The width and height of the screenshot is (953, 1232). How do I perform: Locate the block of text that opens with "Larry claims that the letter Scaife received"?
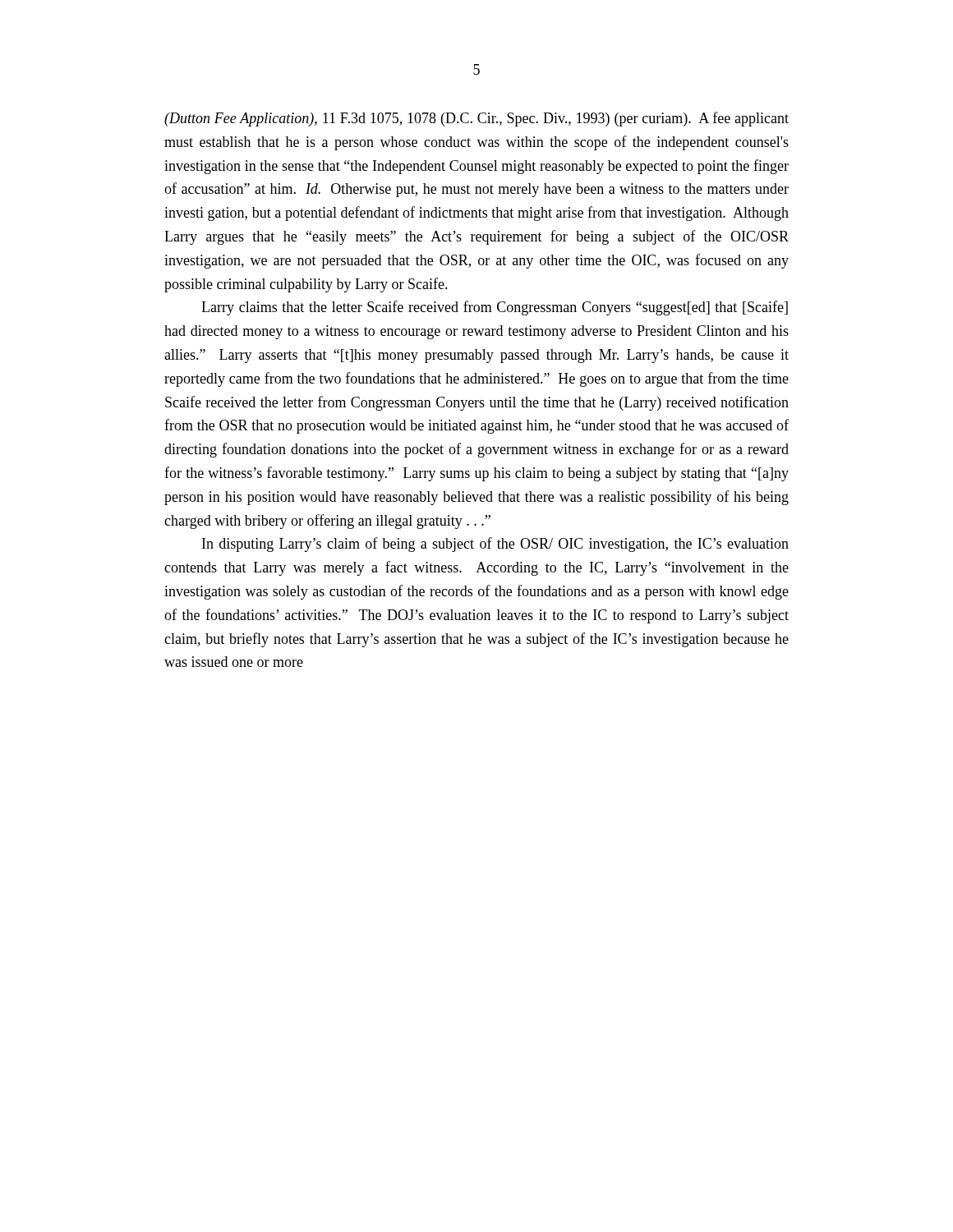click(x=476, y=414)
